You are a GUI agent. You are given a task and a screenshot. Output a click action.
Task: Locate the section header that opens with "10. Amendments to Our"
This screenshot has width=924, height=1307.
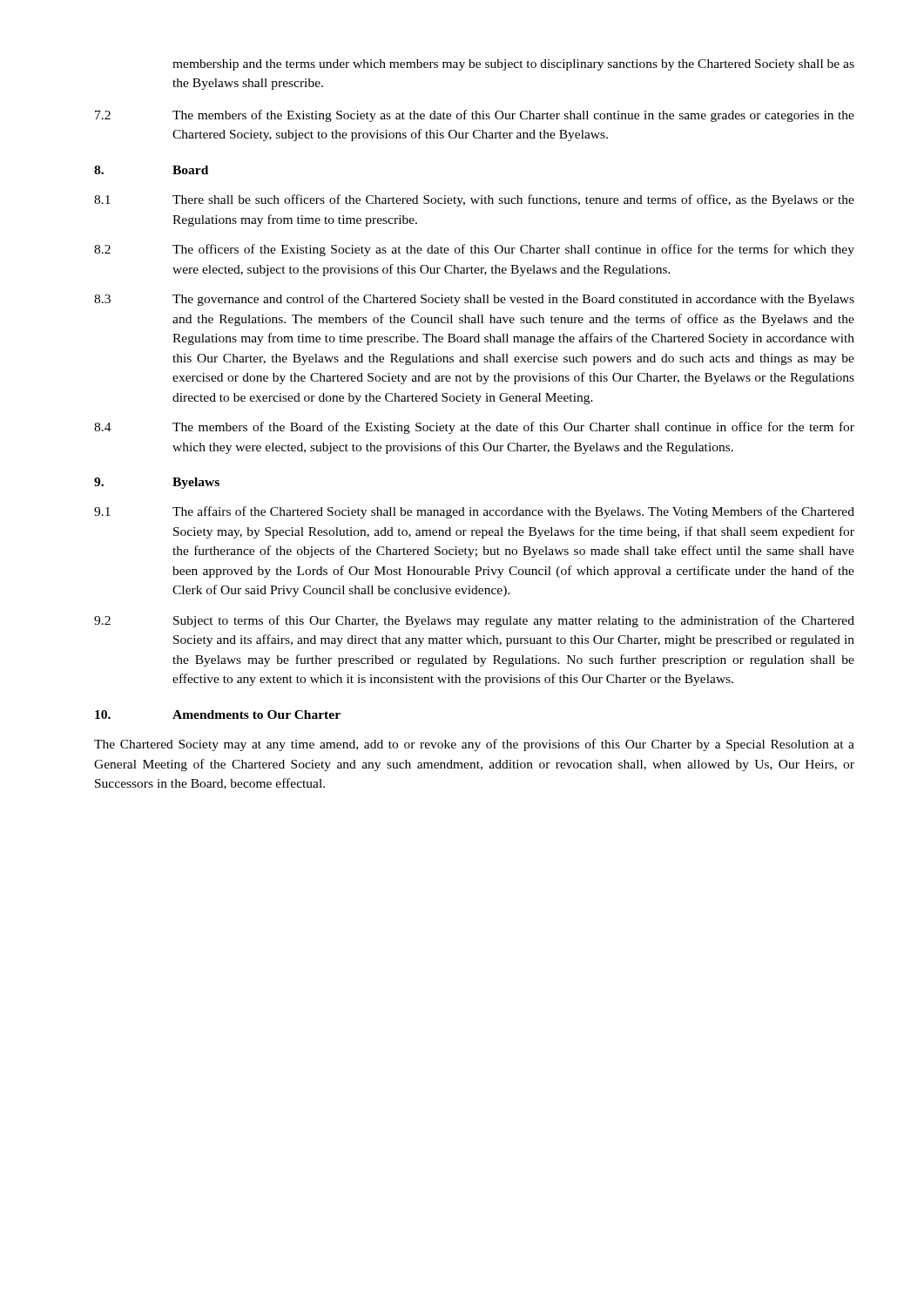coord(218,714)
